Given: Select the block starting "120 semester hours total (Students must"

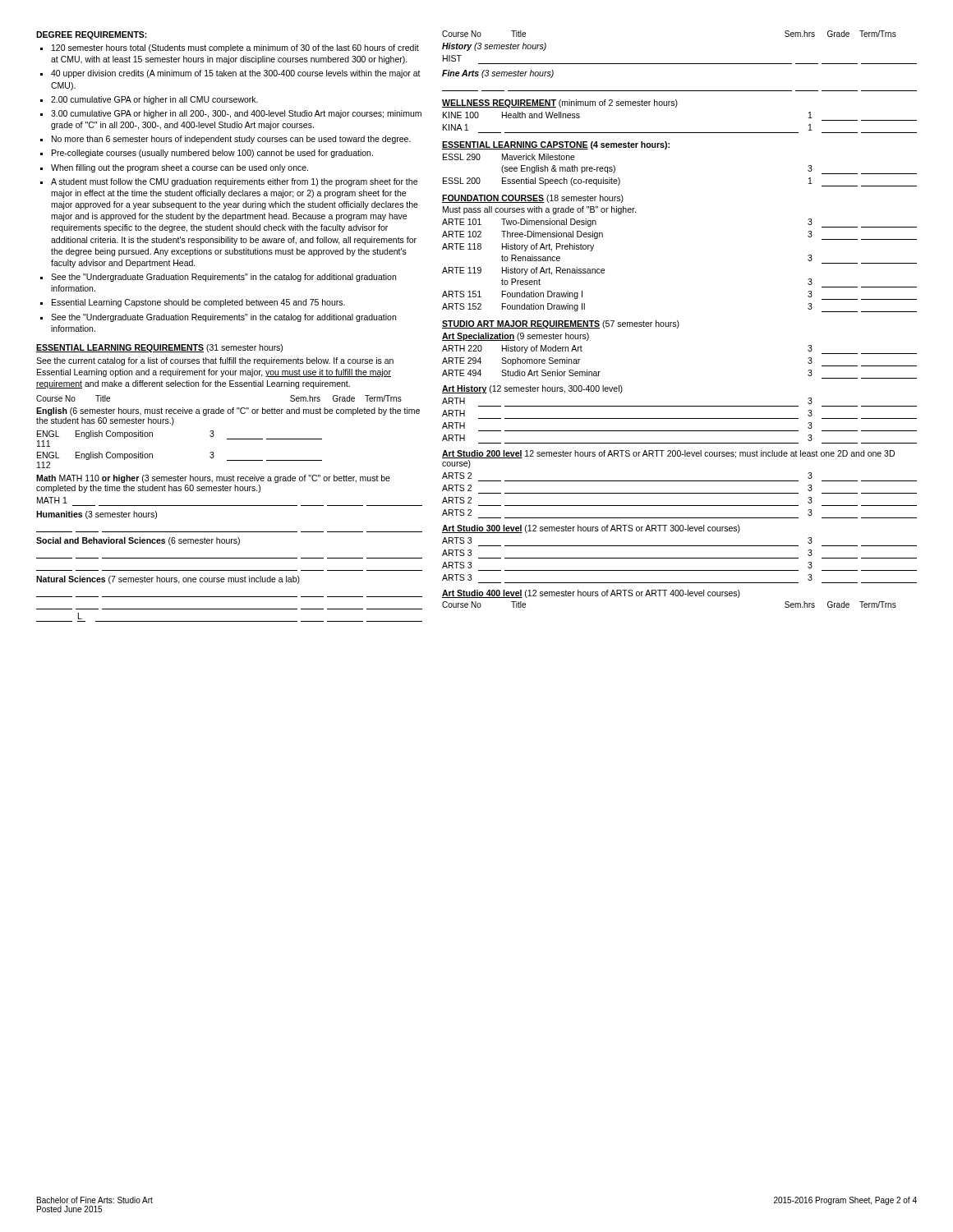Looking at the screenshot, I should 235,53.
